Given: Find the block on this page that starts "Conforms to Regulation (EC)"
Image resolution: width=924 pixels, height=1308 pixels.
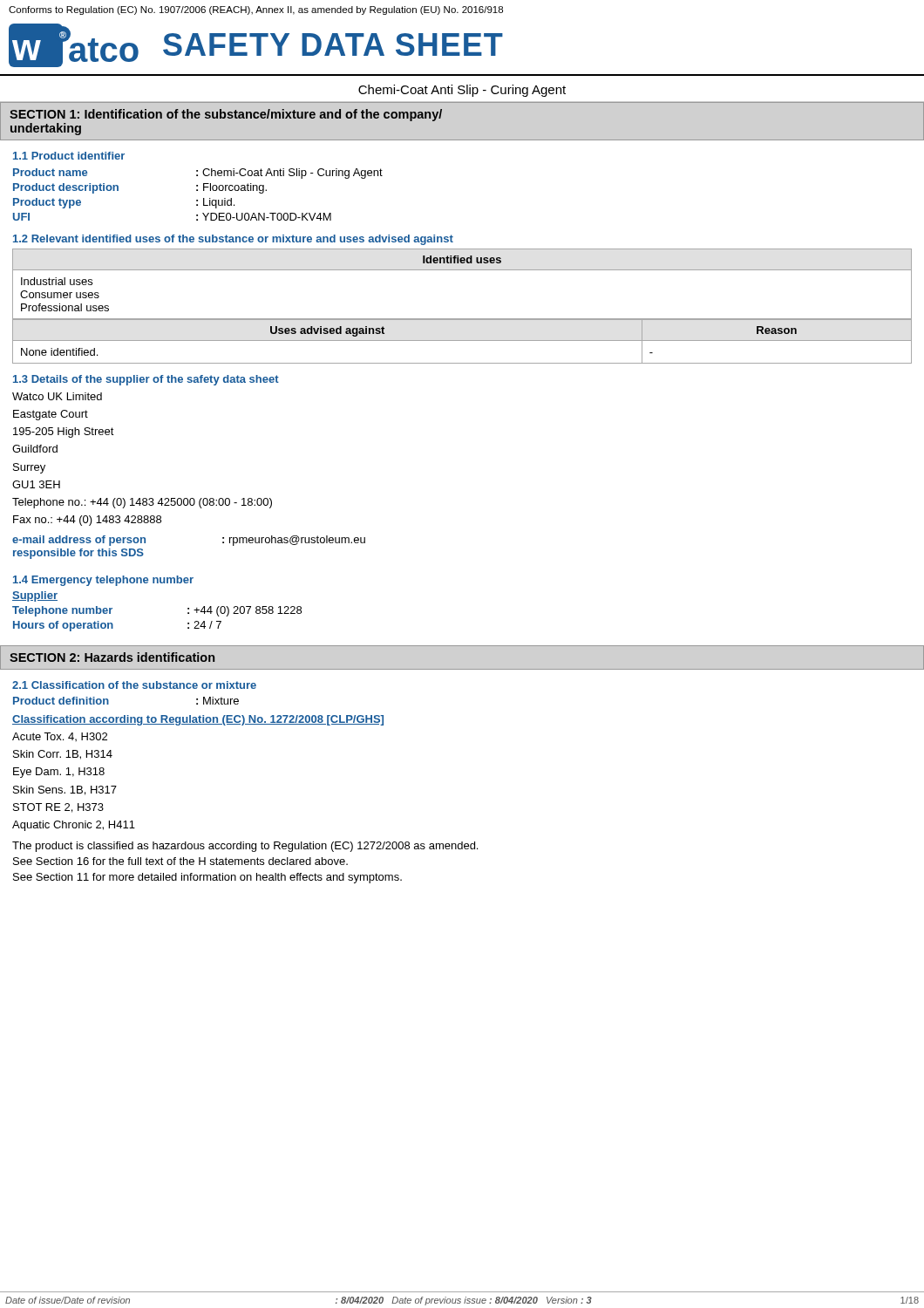Looking at the screenshot, I should (x=256, y=10).
